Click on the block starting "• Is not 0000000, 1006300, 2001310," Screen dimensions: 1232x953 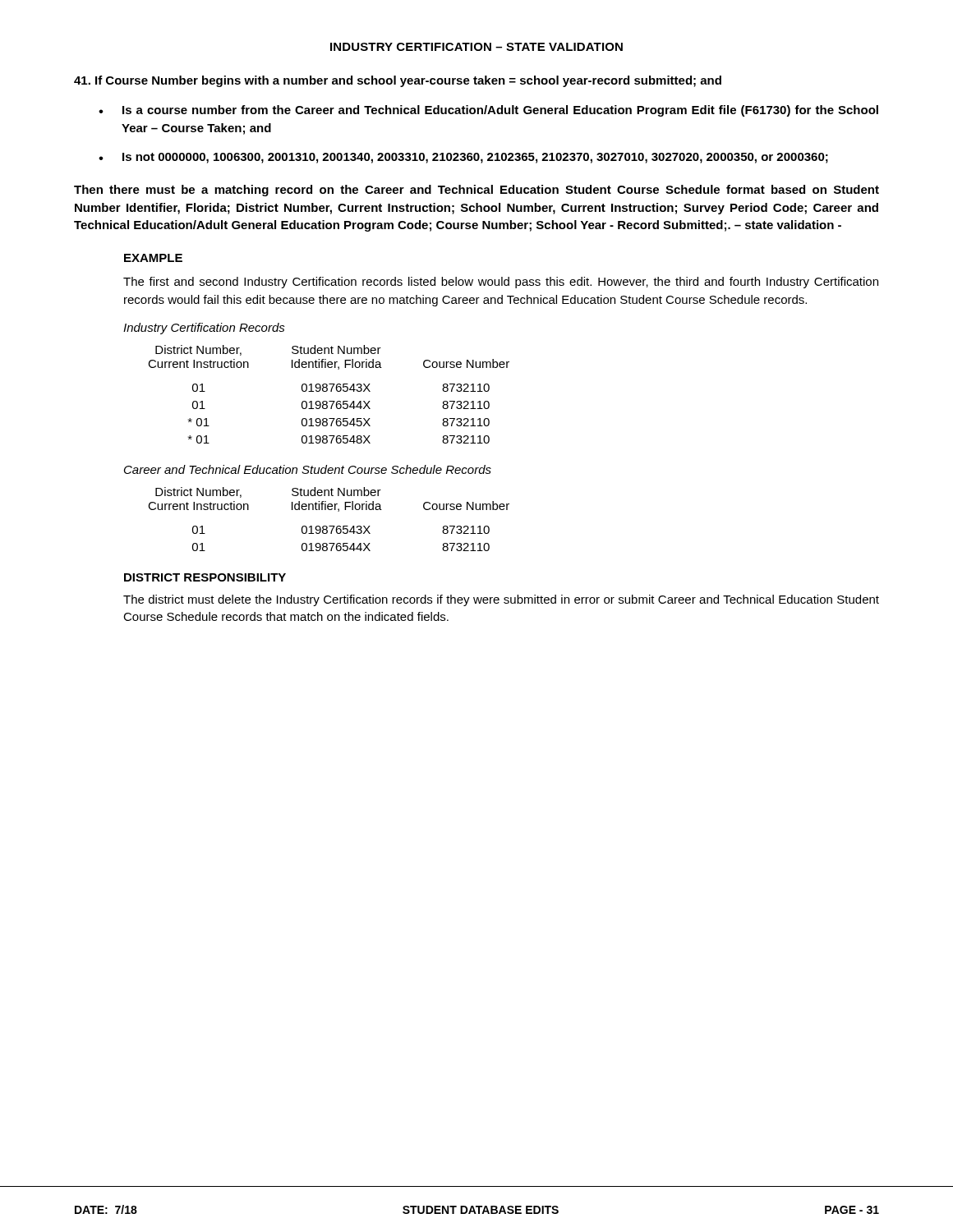click(489, 159)
